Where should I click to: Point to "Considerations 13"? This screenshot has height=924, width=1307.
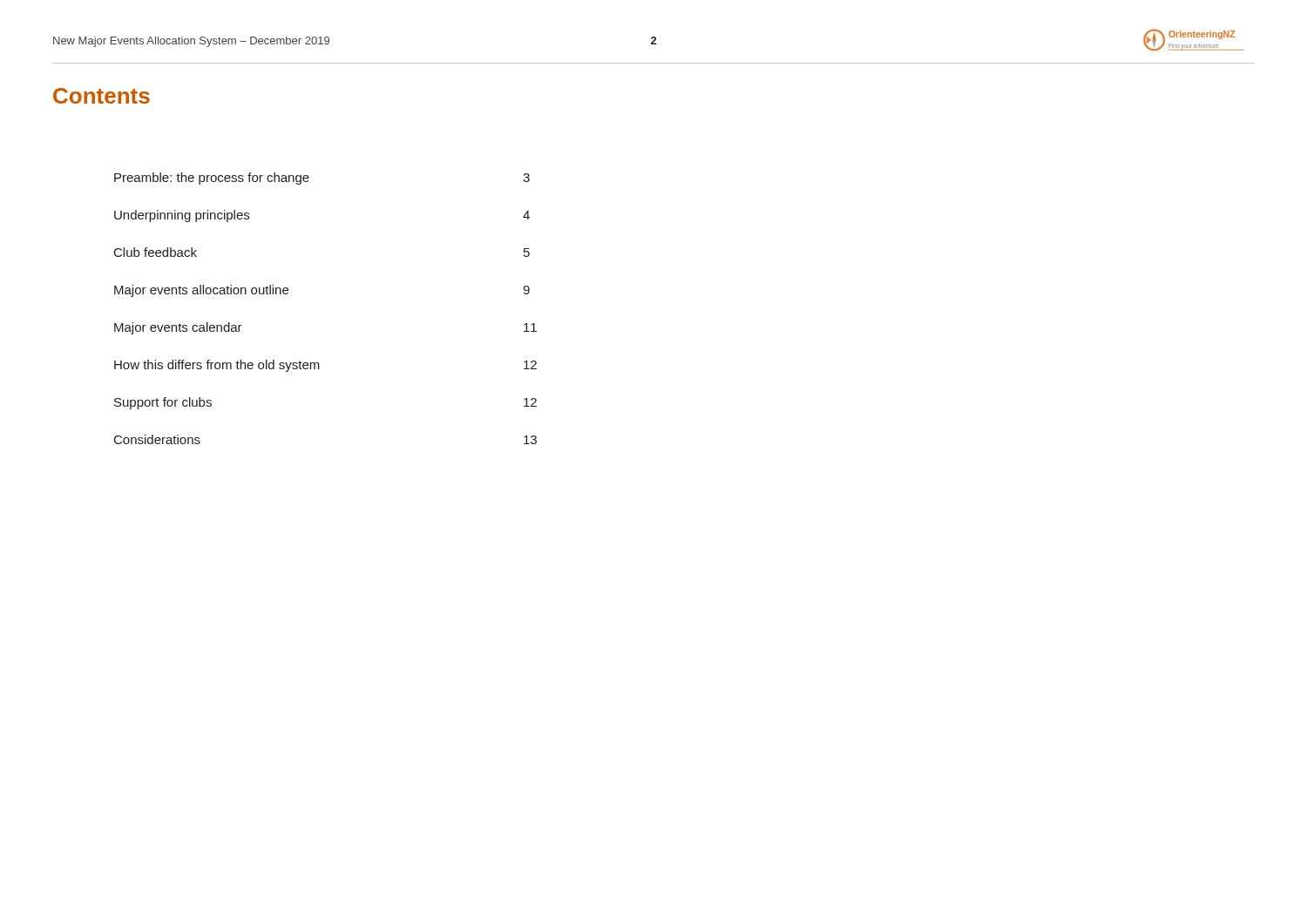(157, 440)
